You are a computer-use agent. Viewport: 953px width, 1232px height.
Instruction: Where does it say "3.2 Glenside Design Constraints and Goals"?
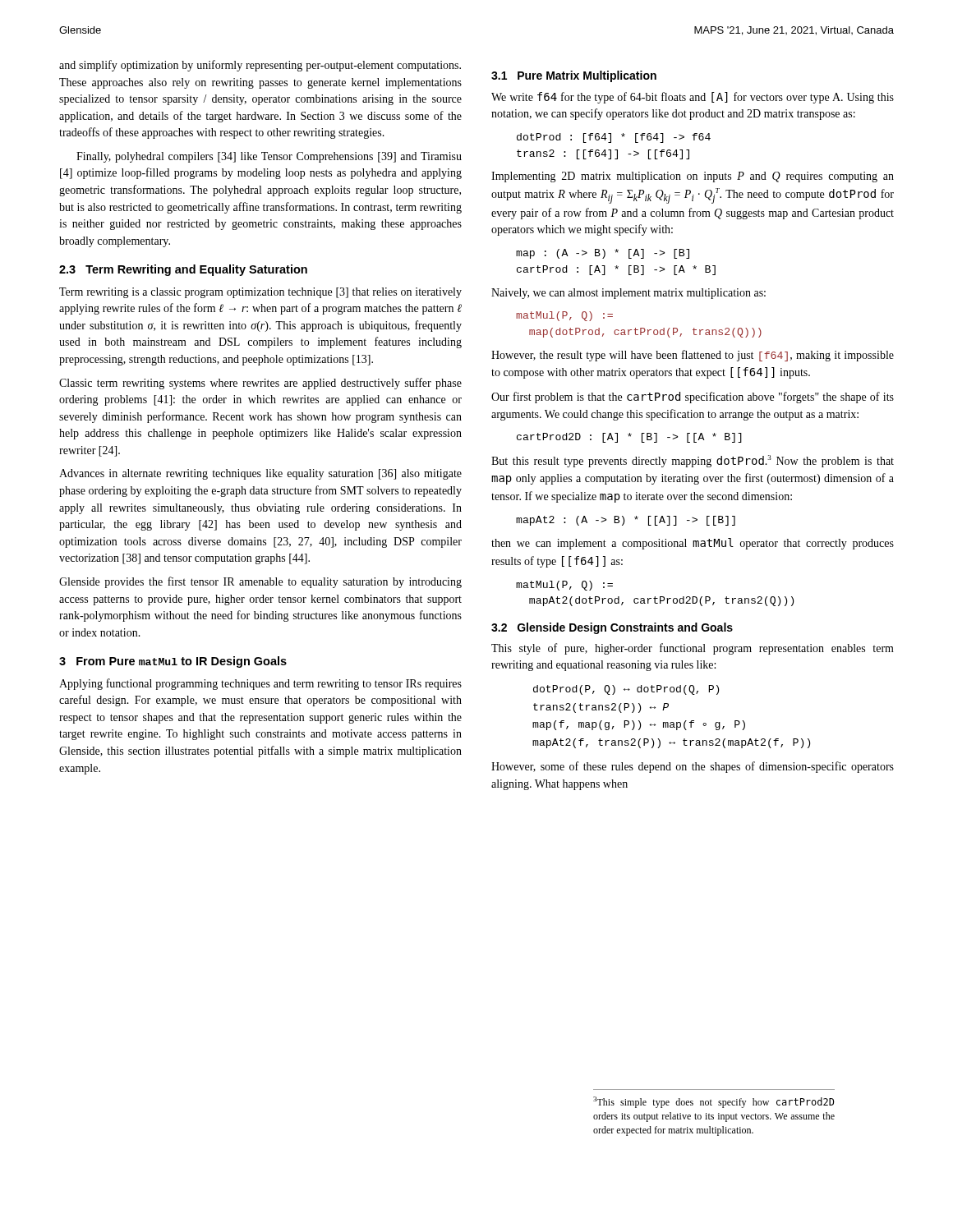pos(693,628)
